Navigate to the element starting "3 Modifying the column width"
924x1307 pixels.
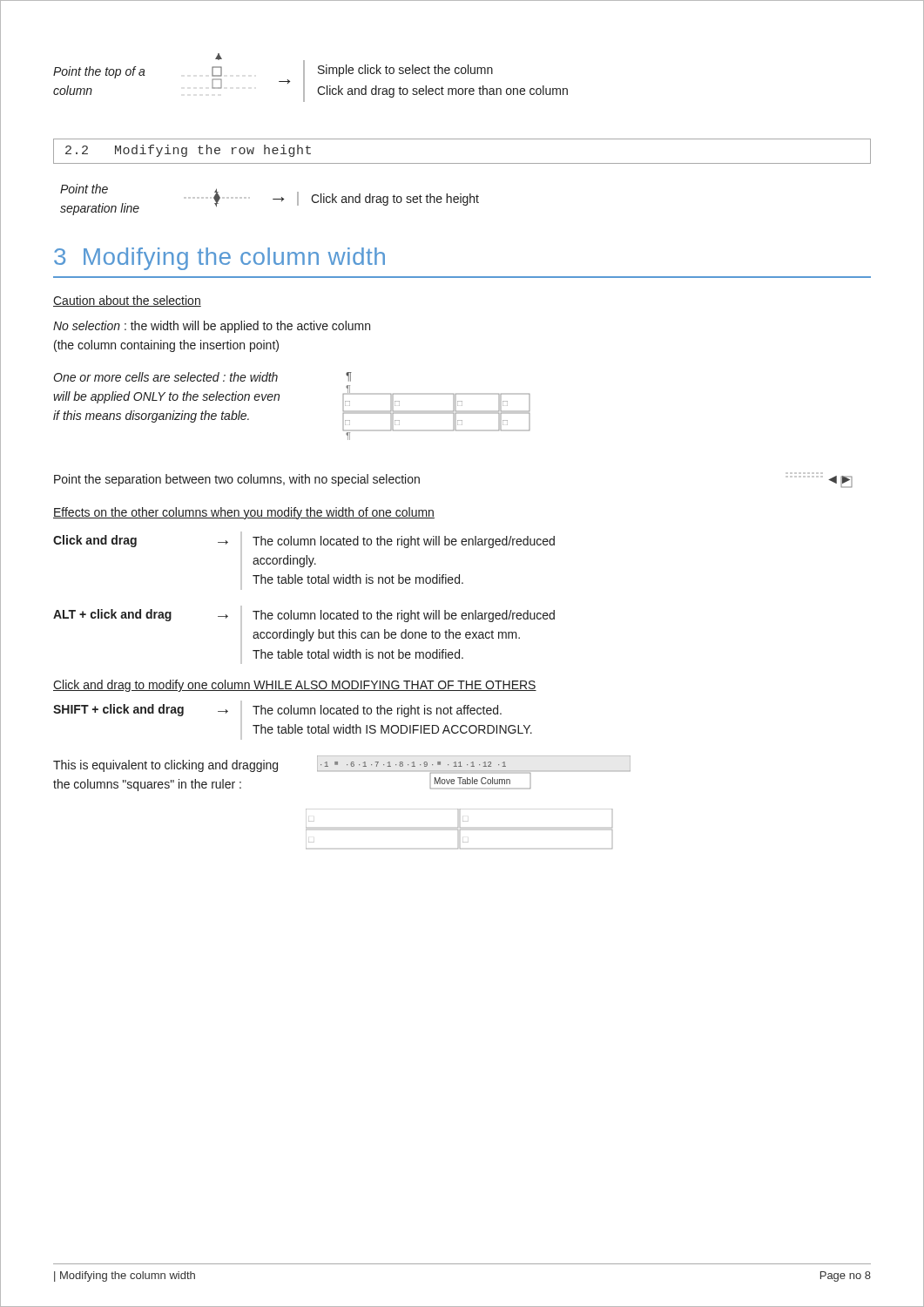(x=220, y=256)
